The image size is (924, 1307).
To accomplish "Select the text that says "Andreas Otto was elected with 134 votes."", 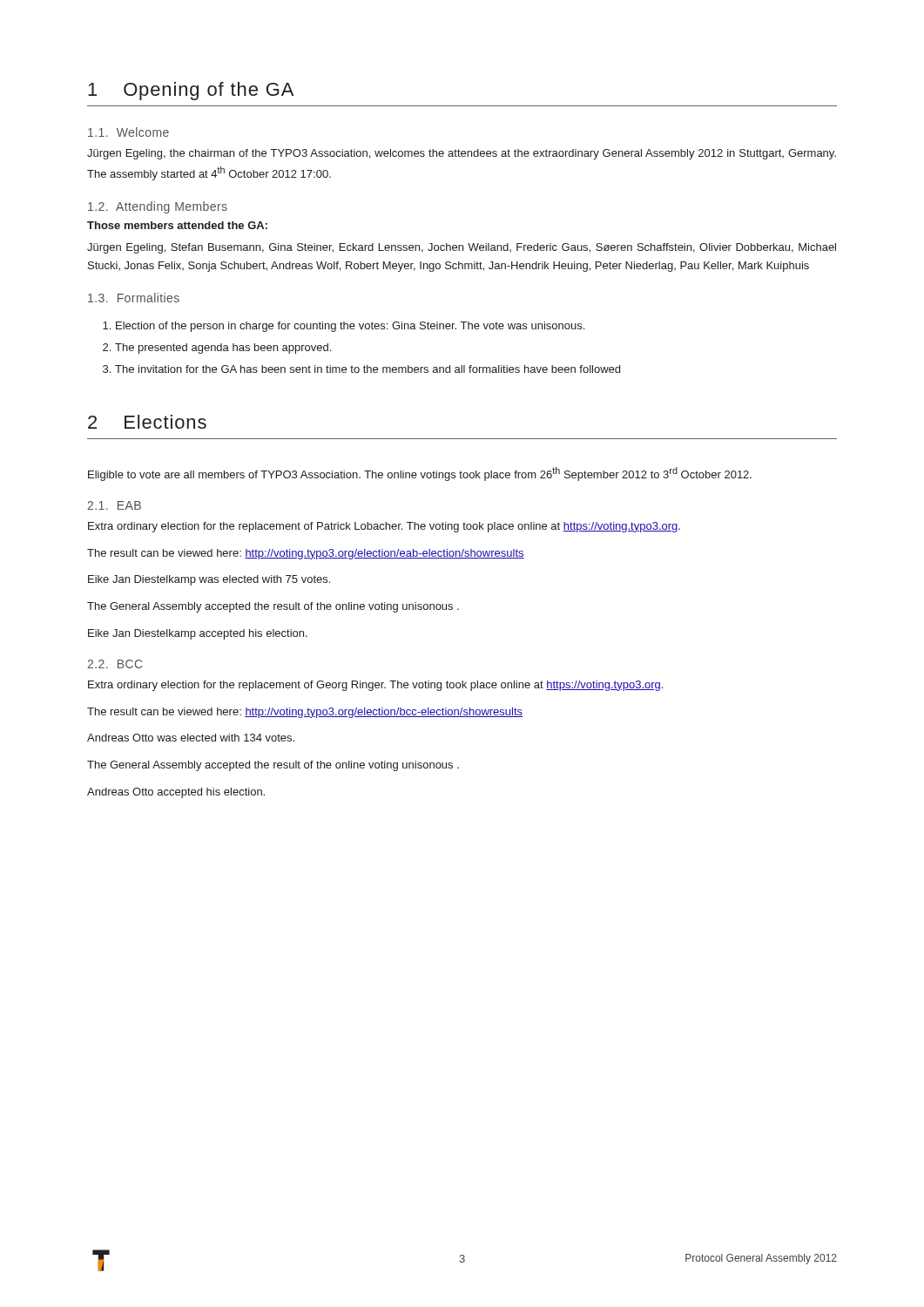I will (191, 738).
